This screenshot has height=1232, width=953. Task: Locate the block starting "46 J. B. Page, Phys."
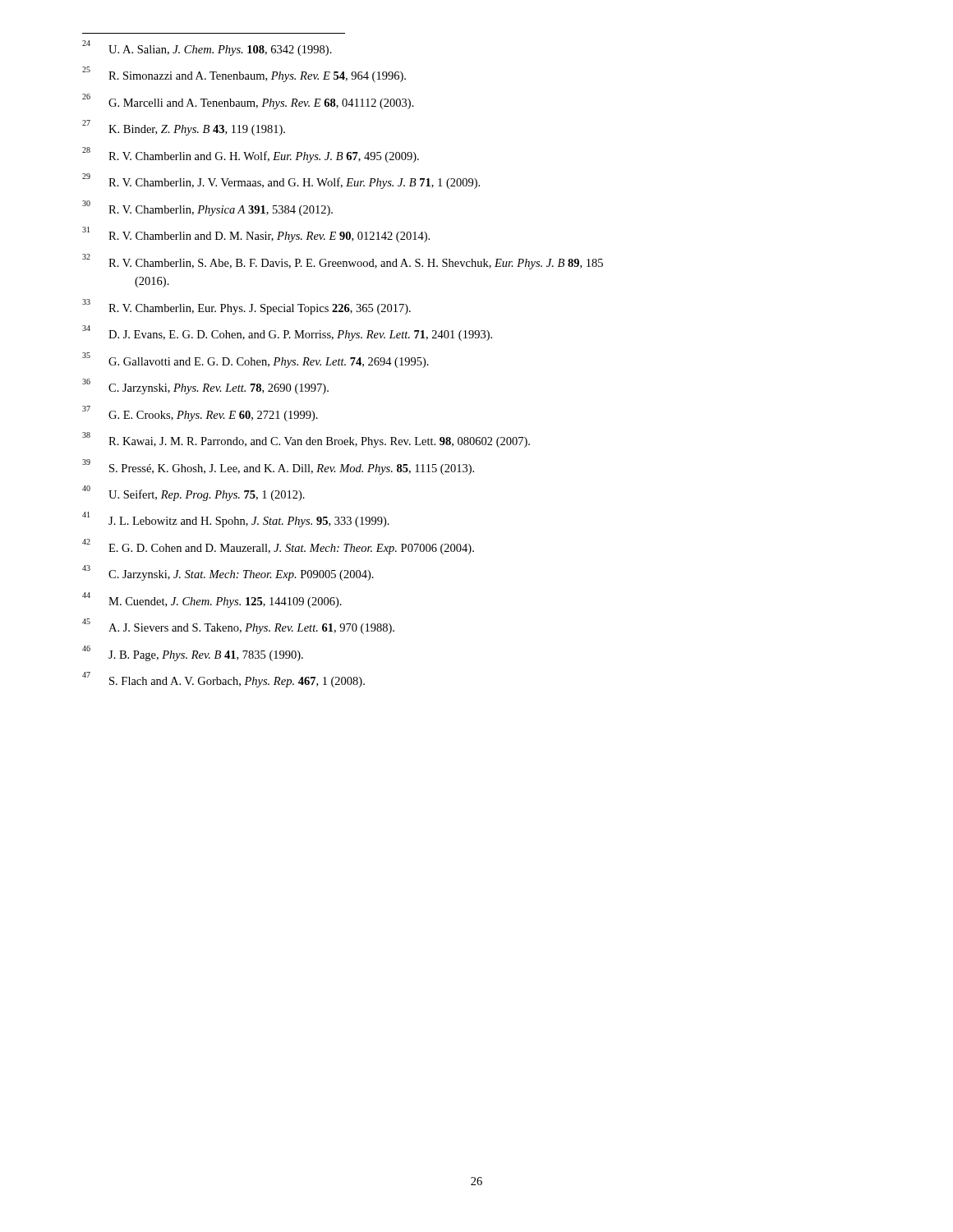coord(193,653)
